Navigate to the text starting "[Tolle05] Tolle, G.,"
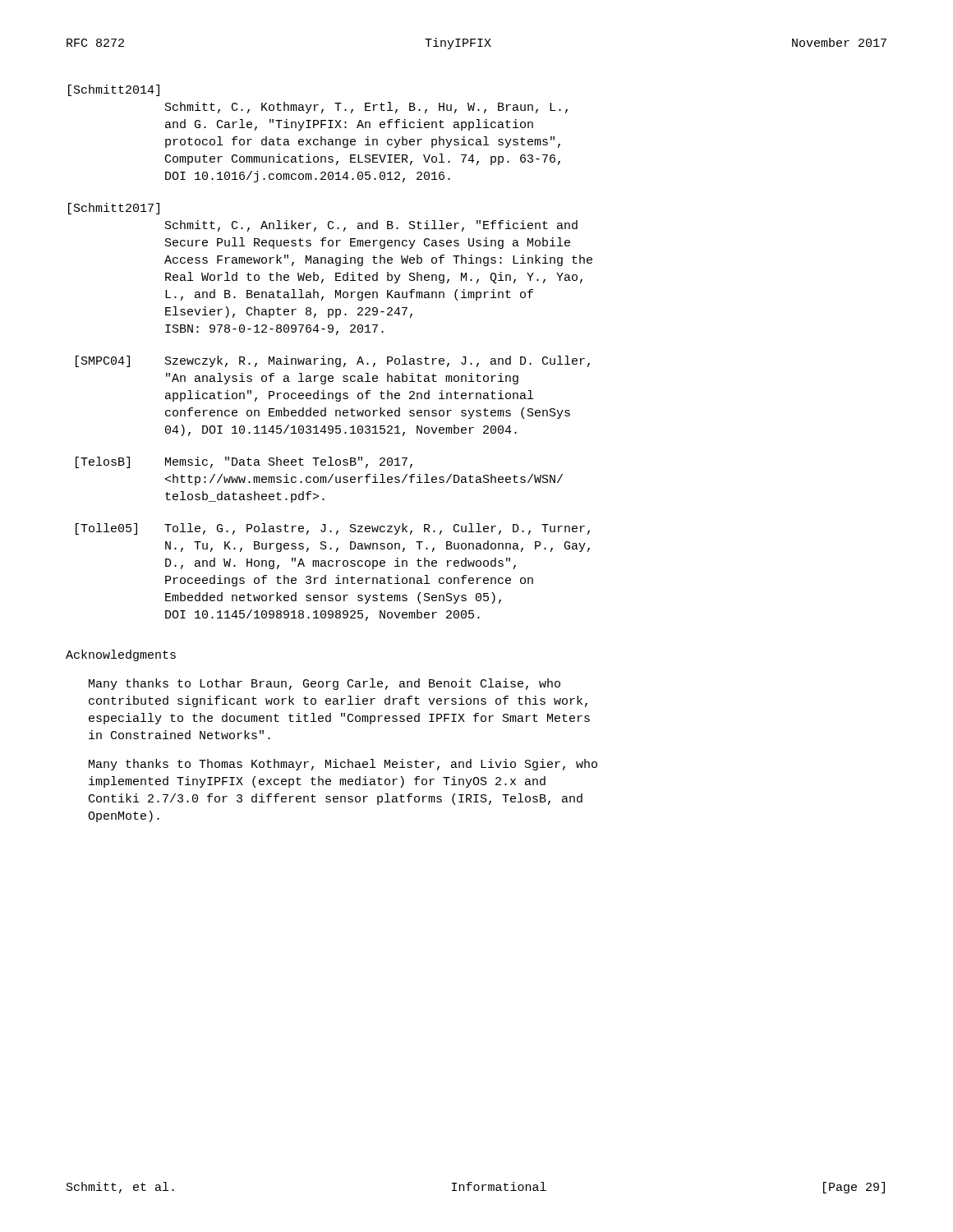Viewport: 953px width, 1232px height. click(x=476, y=573)
